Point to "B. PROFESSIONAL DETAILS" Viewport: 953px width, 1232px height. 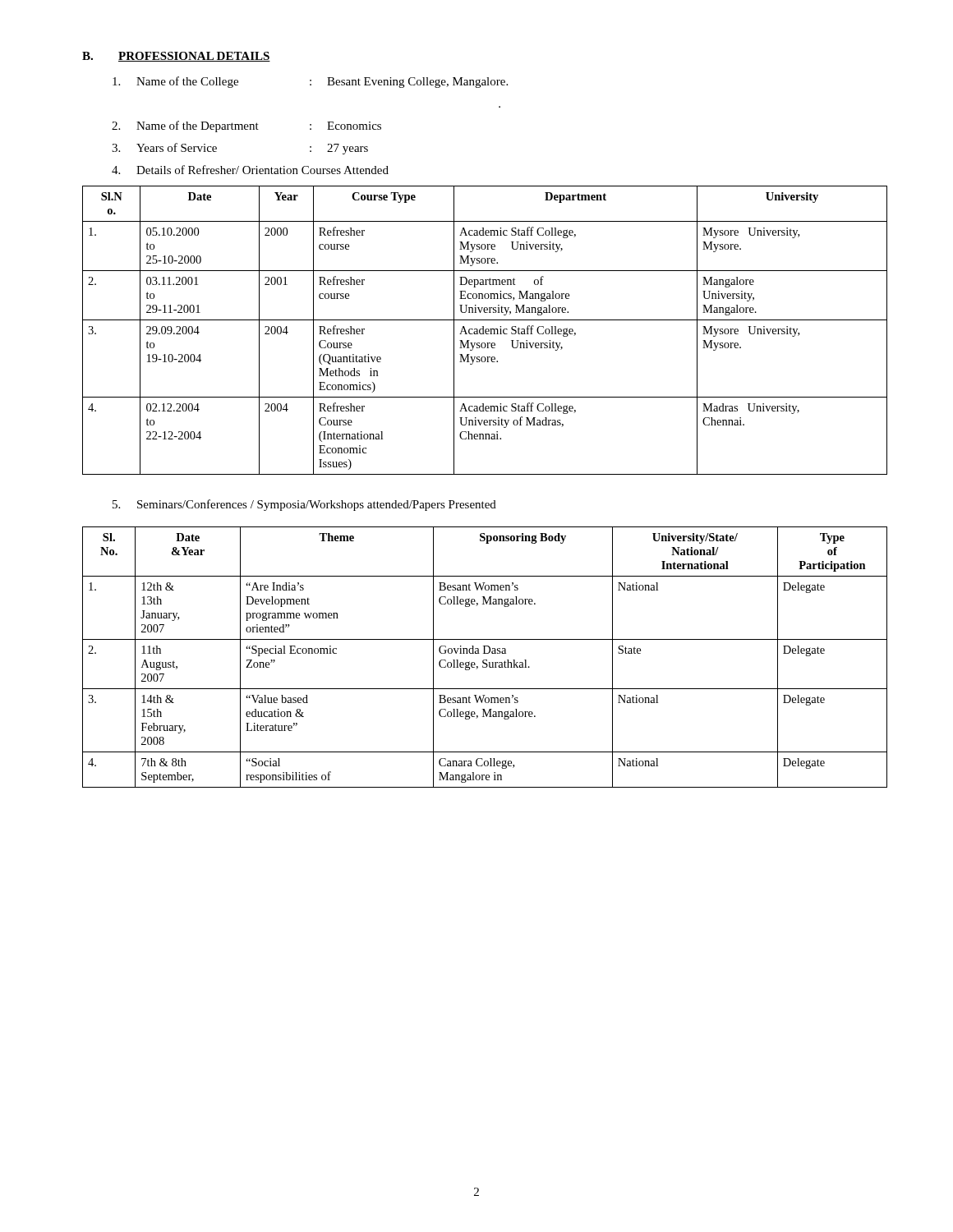click(176, 56)
